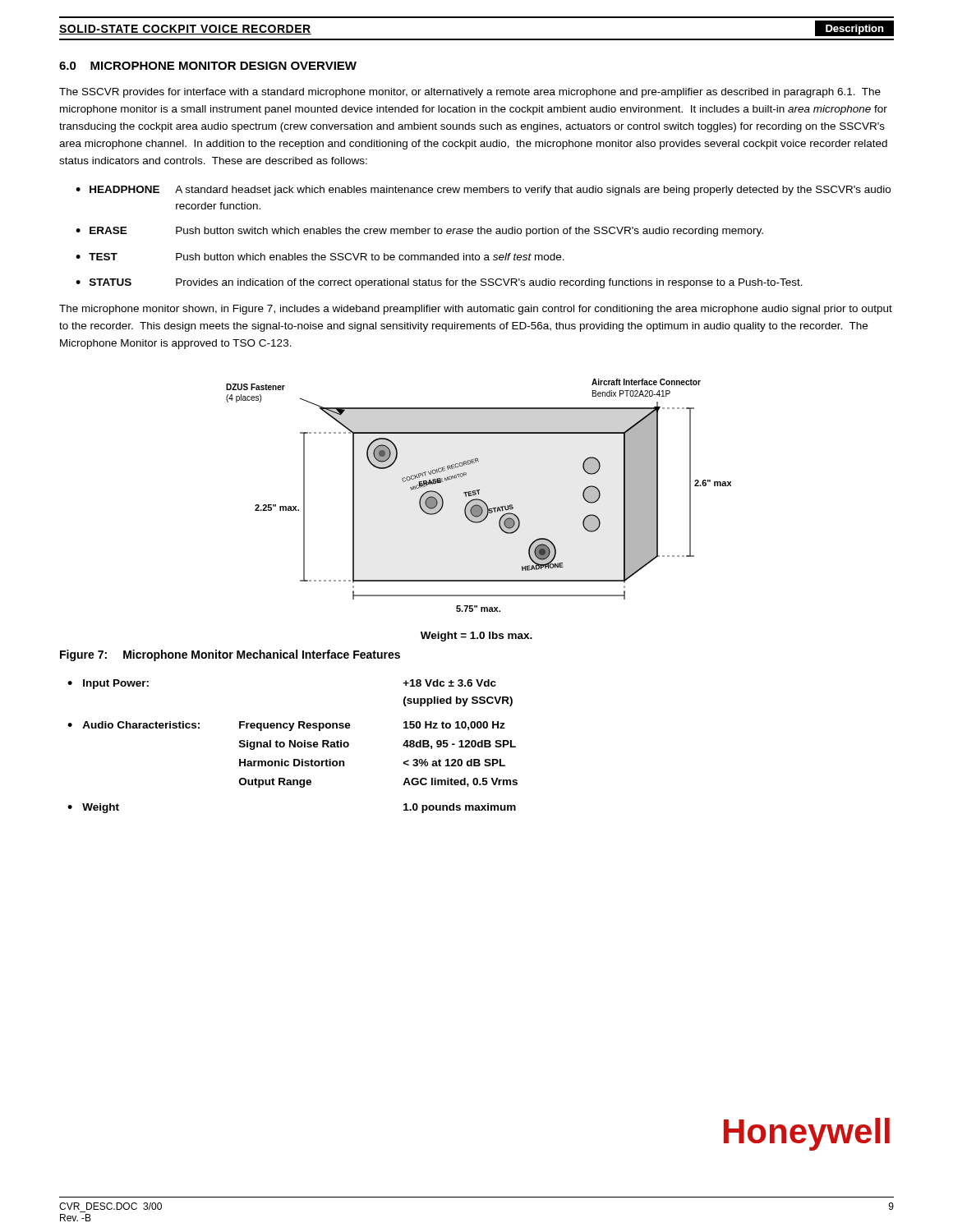Image resolution: width=953 pixels, height=1232 pixels.
Task: Select the caption with the text "Weight = 1.0 lbs max."
Action: (476, 635)
